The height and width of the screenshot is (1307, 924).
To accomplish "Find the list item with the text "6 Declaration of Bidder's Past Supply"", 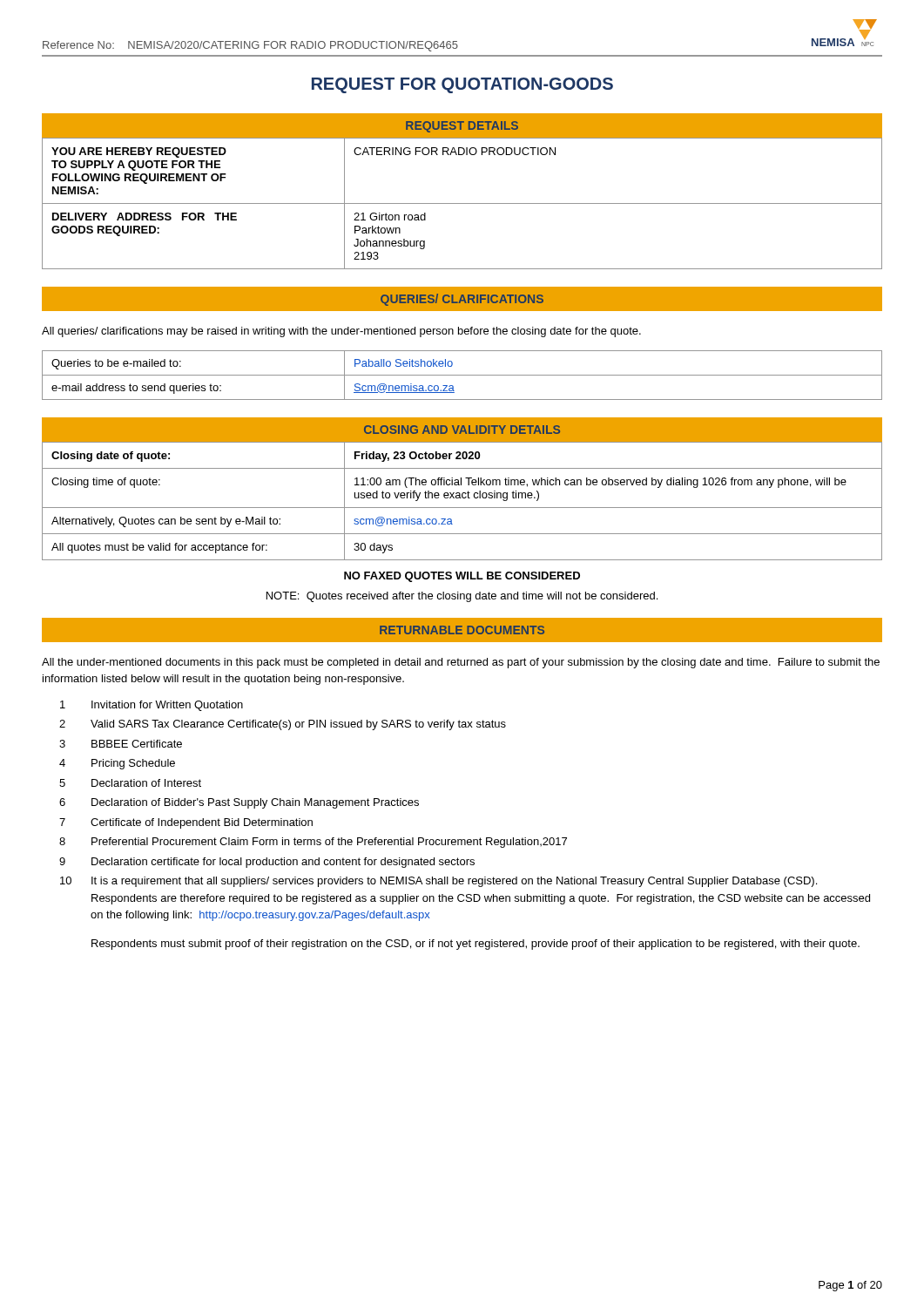I will (x=239, y=803).
